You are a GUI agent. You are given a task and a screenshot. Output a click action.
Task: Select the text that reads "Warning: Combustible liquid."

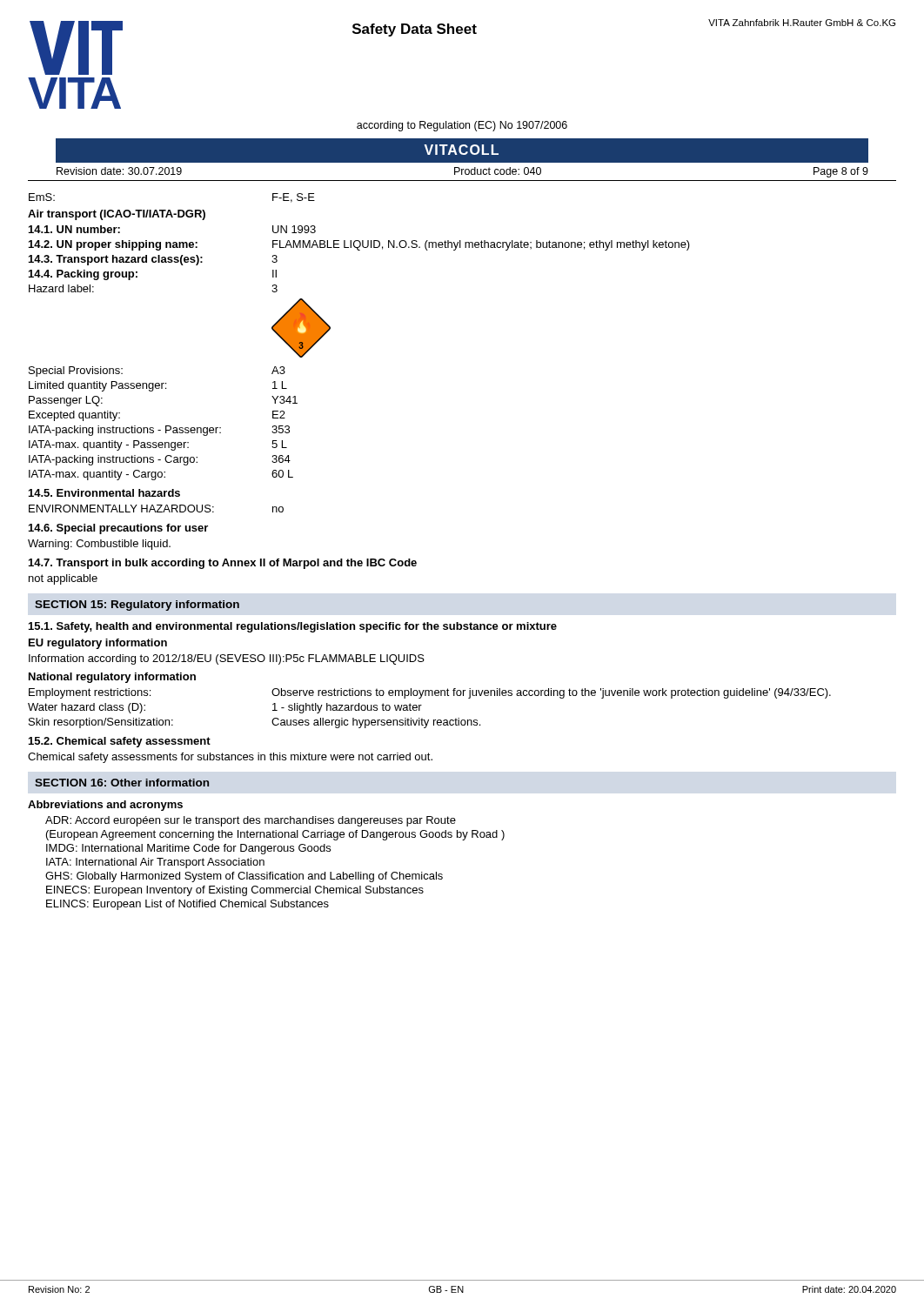pyautogui.click(x=100, y=543)
